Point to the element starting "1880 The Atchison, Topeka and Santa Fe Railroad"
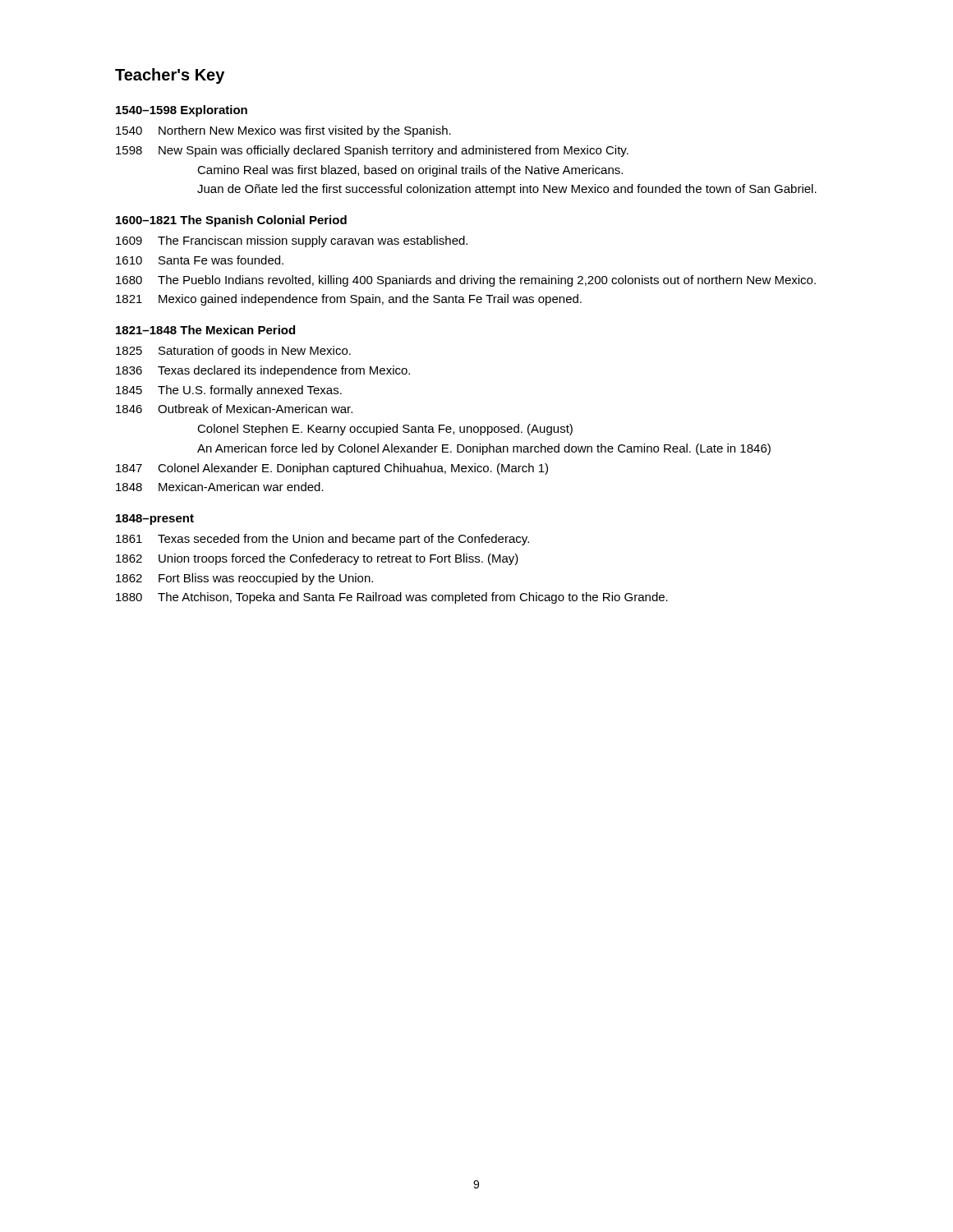This screenshot has height=1232, width=953. (x=476, y=597)
